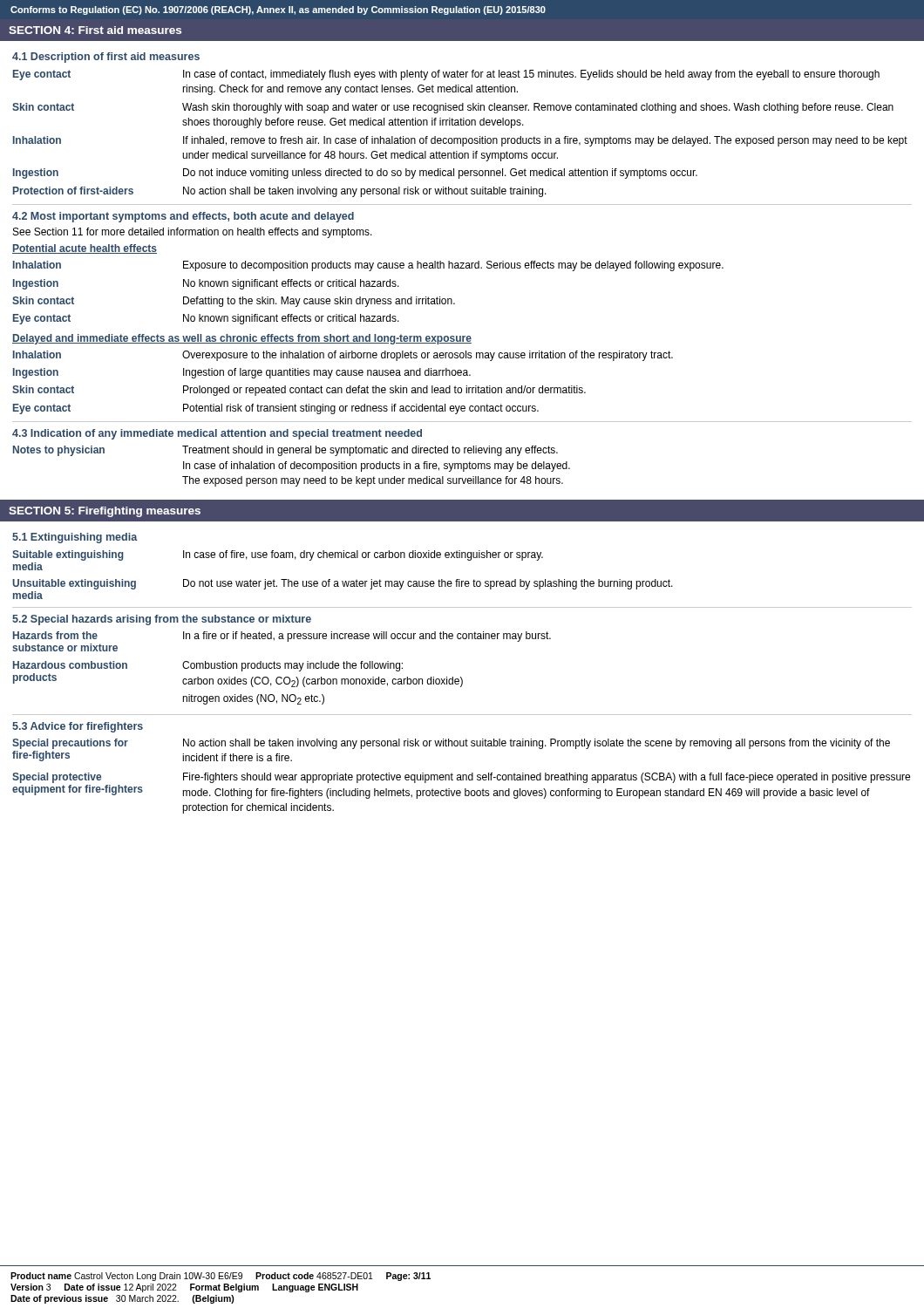Image resolution: width=924 pixels, height=1308 pixels.
Task: Find the text block with the text "Skin contact Defatting to the skin. May cause"
Action: coord(462,301)
